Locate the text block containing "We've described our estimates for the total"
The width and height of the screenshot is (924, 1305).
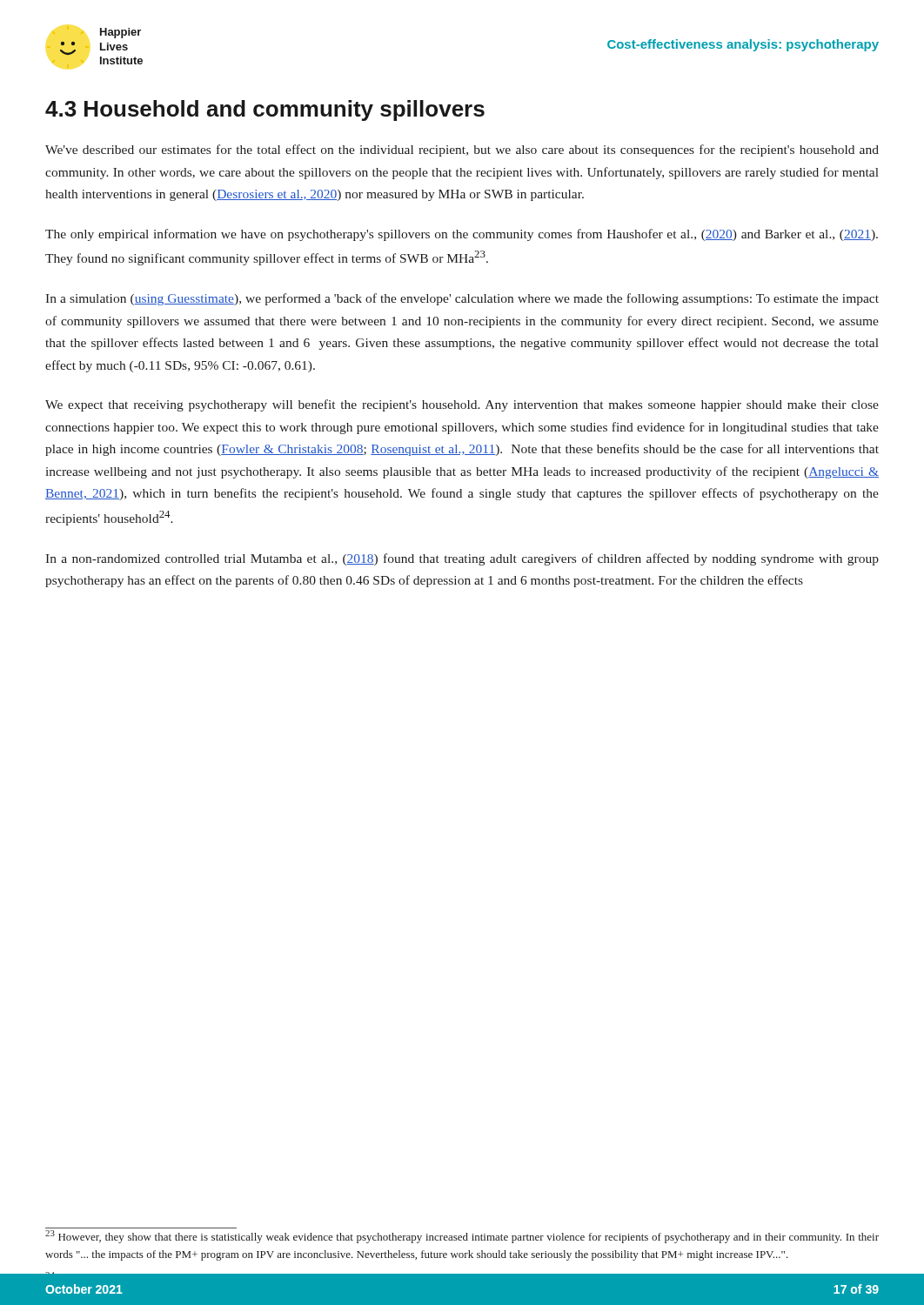[462, 171]
